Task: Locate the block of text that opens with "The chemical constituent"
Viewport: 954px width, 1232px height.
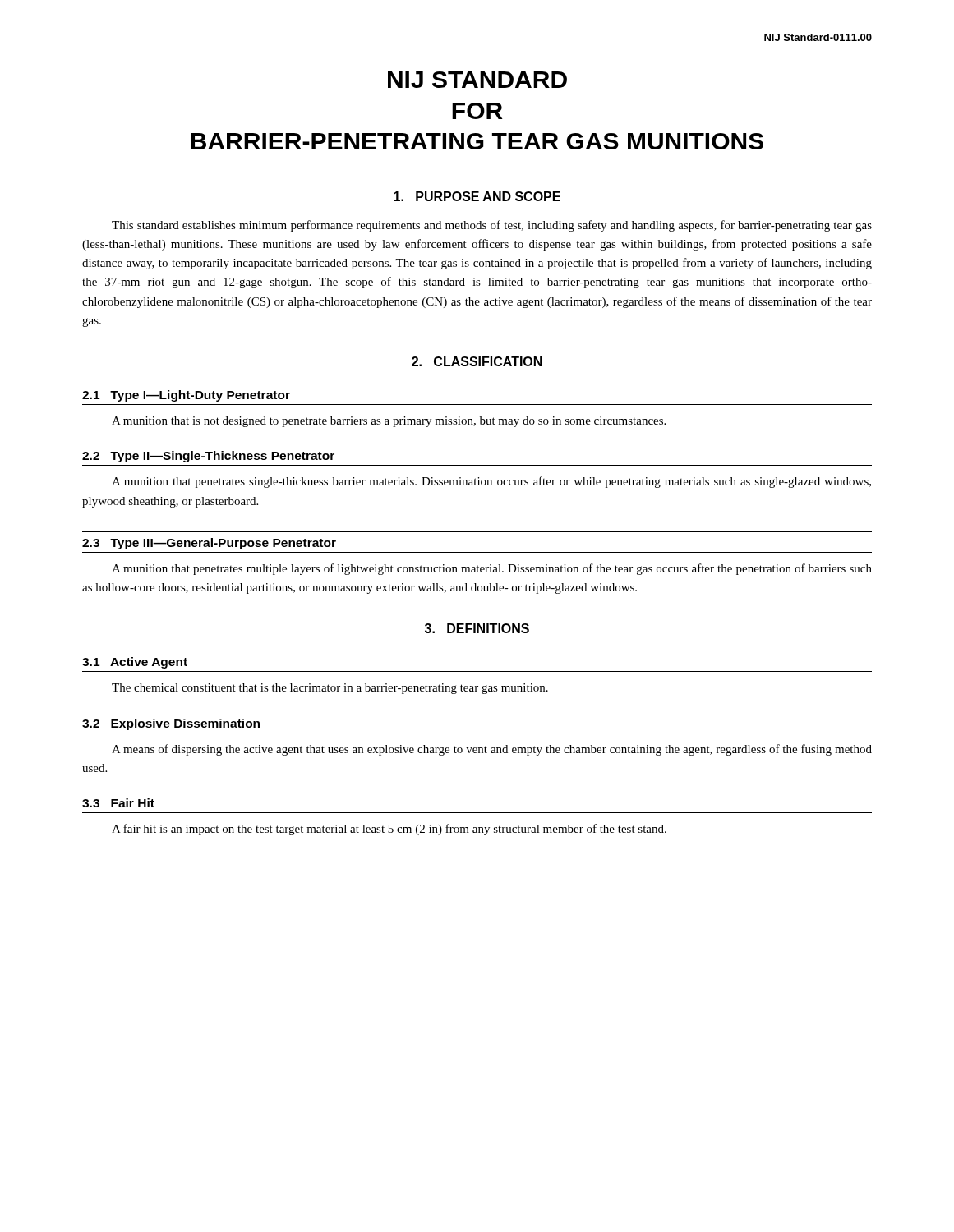Action: click(x=330, y=688)
